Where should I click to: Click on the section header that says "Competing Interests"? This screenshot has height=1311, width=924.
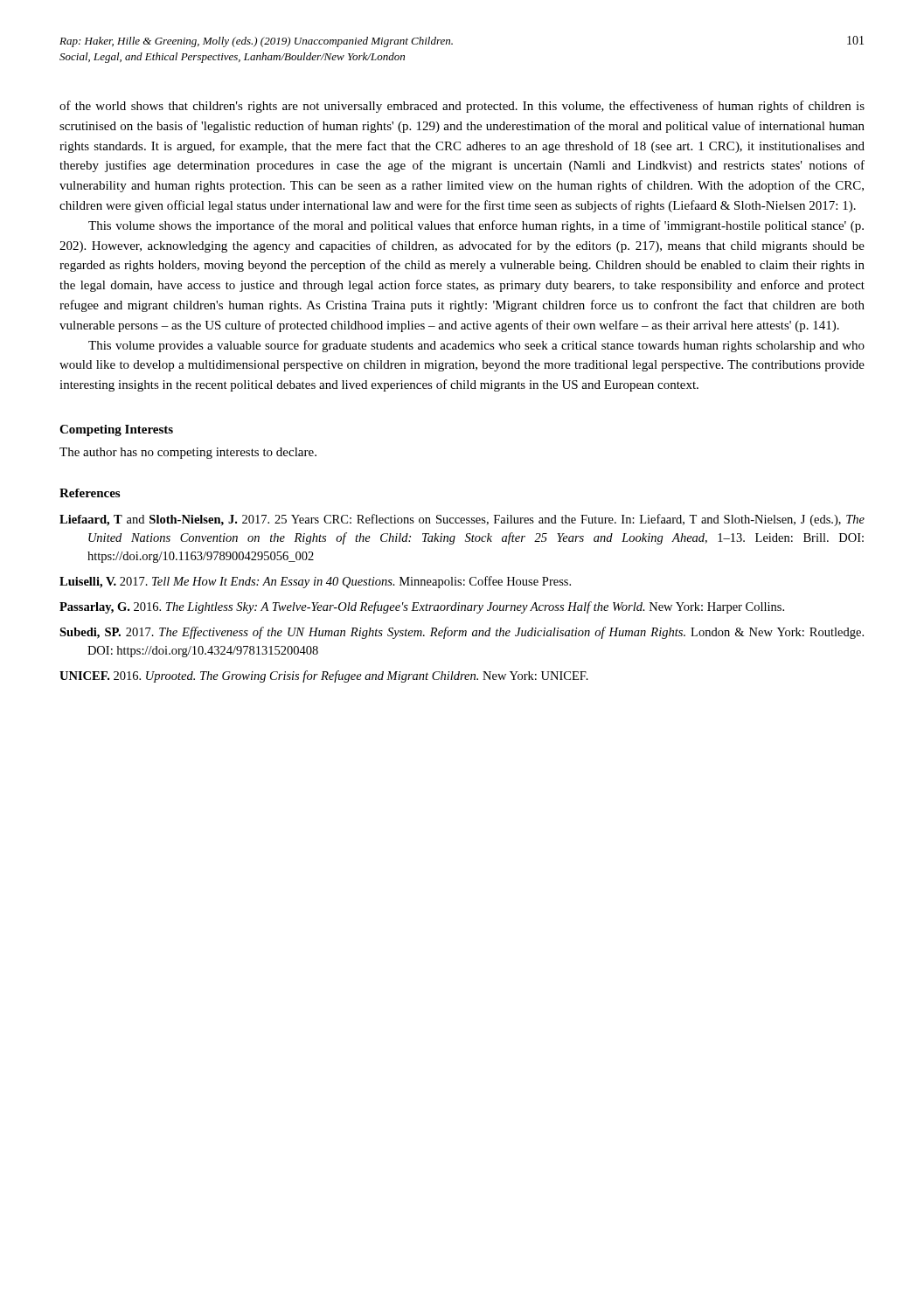click(x=116, y=429)
